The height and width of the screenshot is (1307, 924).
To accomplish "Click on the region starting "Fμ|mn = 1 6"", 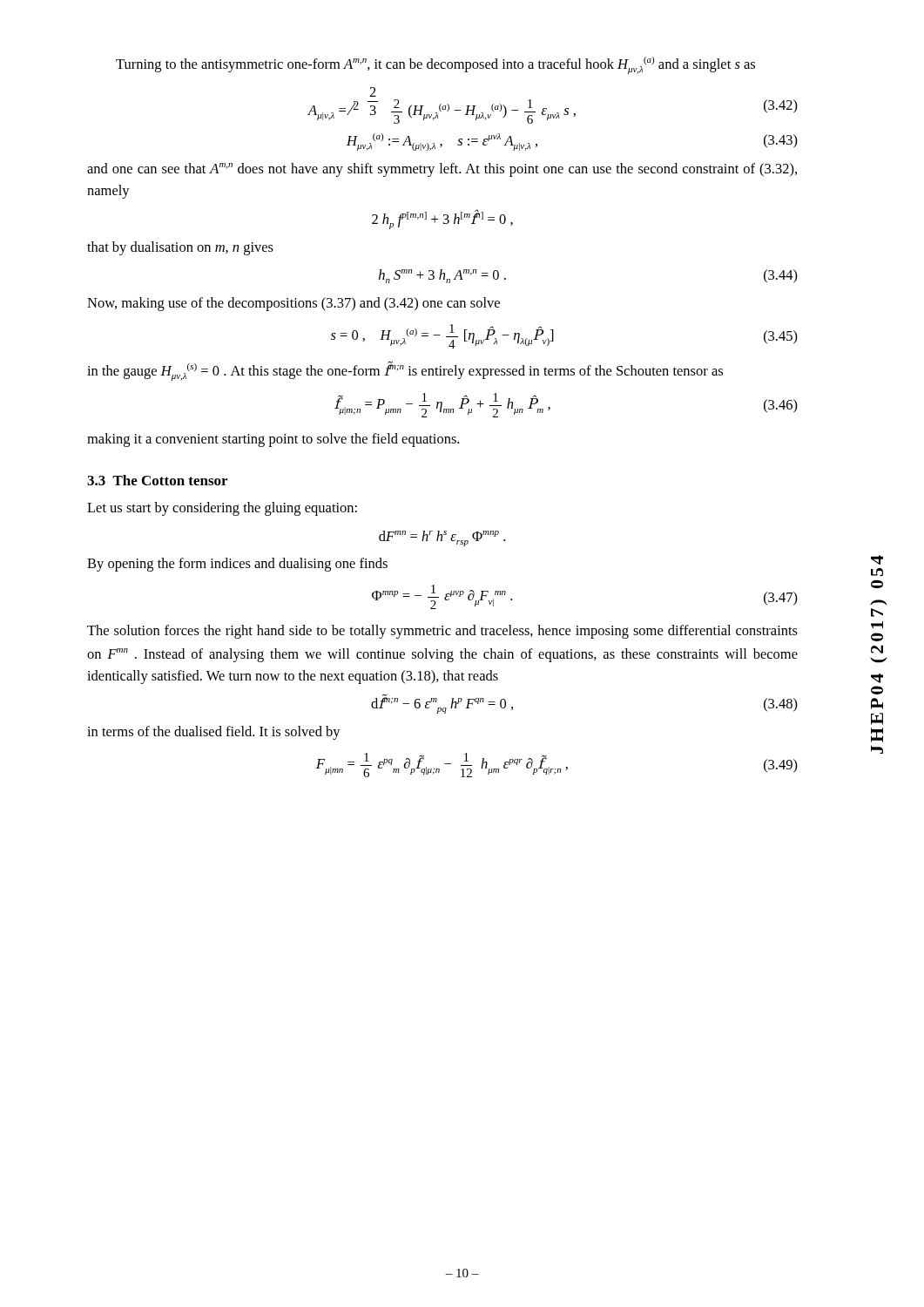I will coord(442,765).
